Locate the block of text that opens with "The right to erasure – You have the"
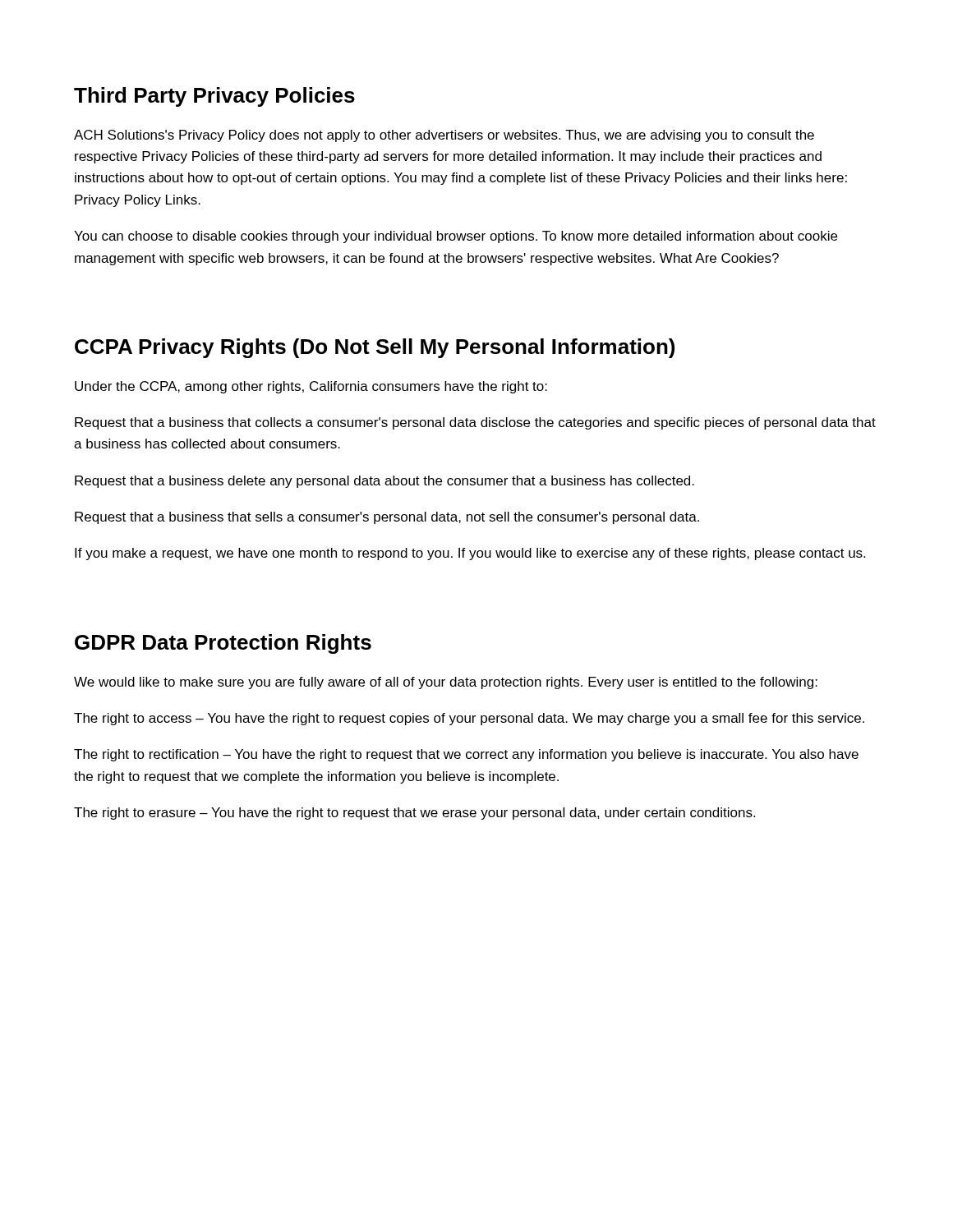953x1232 pixels. 415,813
